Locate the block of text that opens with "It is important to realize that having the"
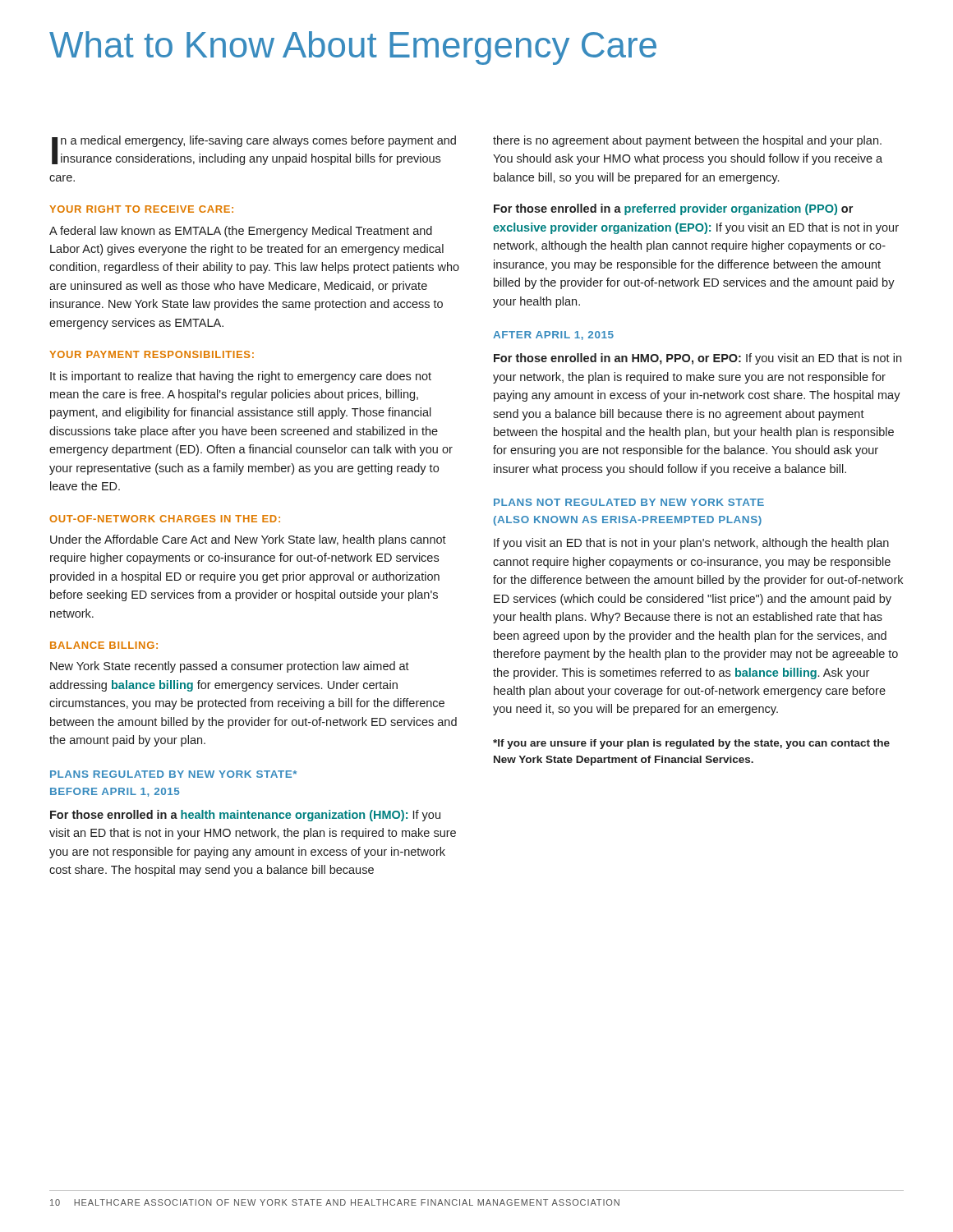This screenshot has height=1232, width=953. click(251, 431)
